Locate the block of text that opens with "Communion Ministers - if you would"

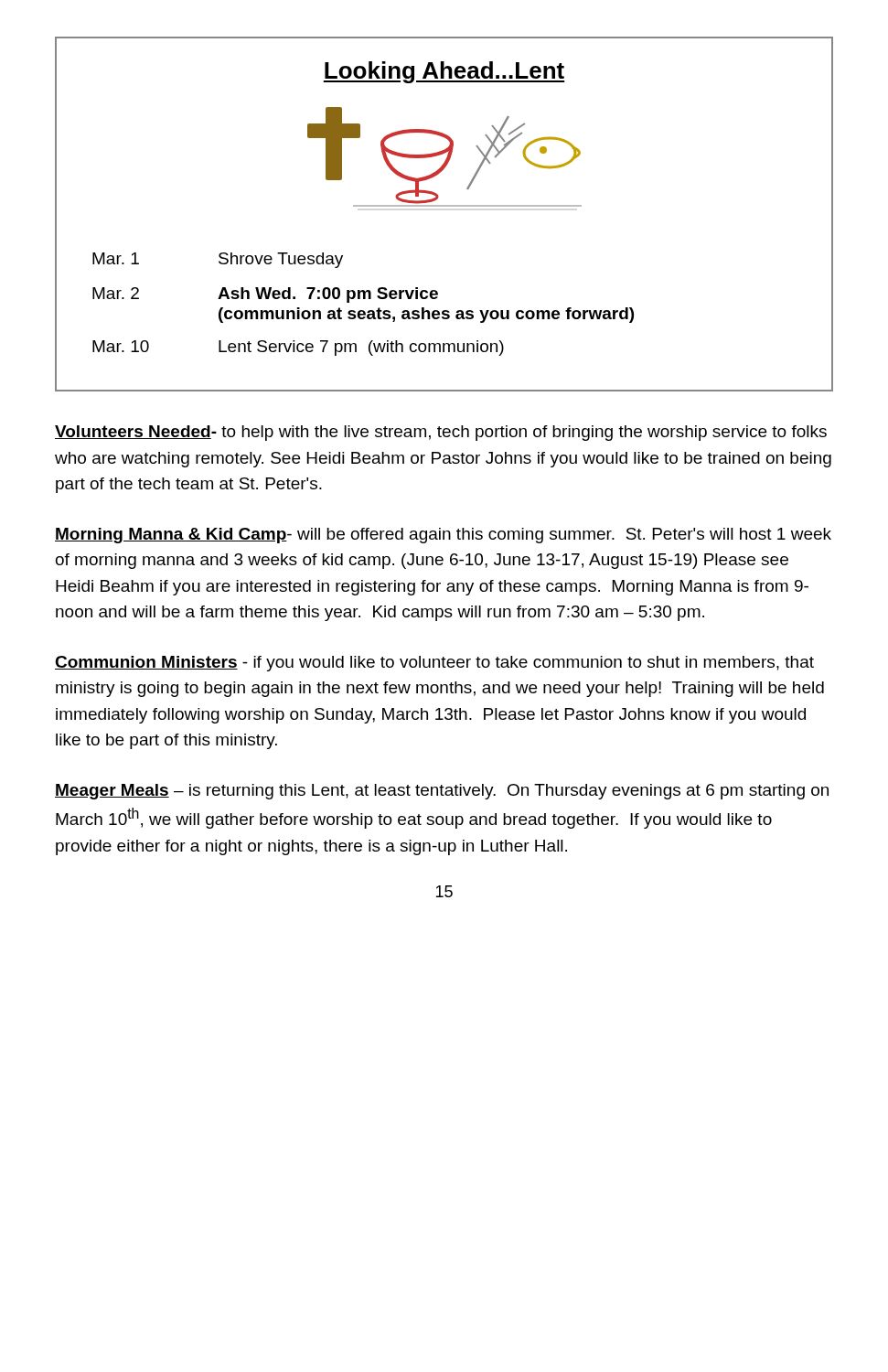[440, 700]
